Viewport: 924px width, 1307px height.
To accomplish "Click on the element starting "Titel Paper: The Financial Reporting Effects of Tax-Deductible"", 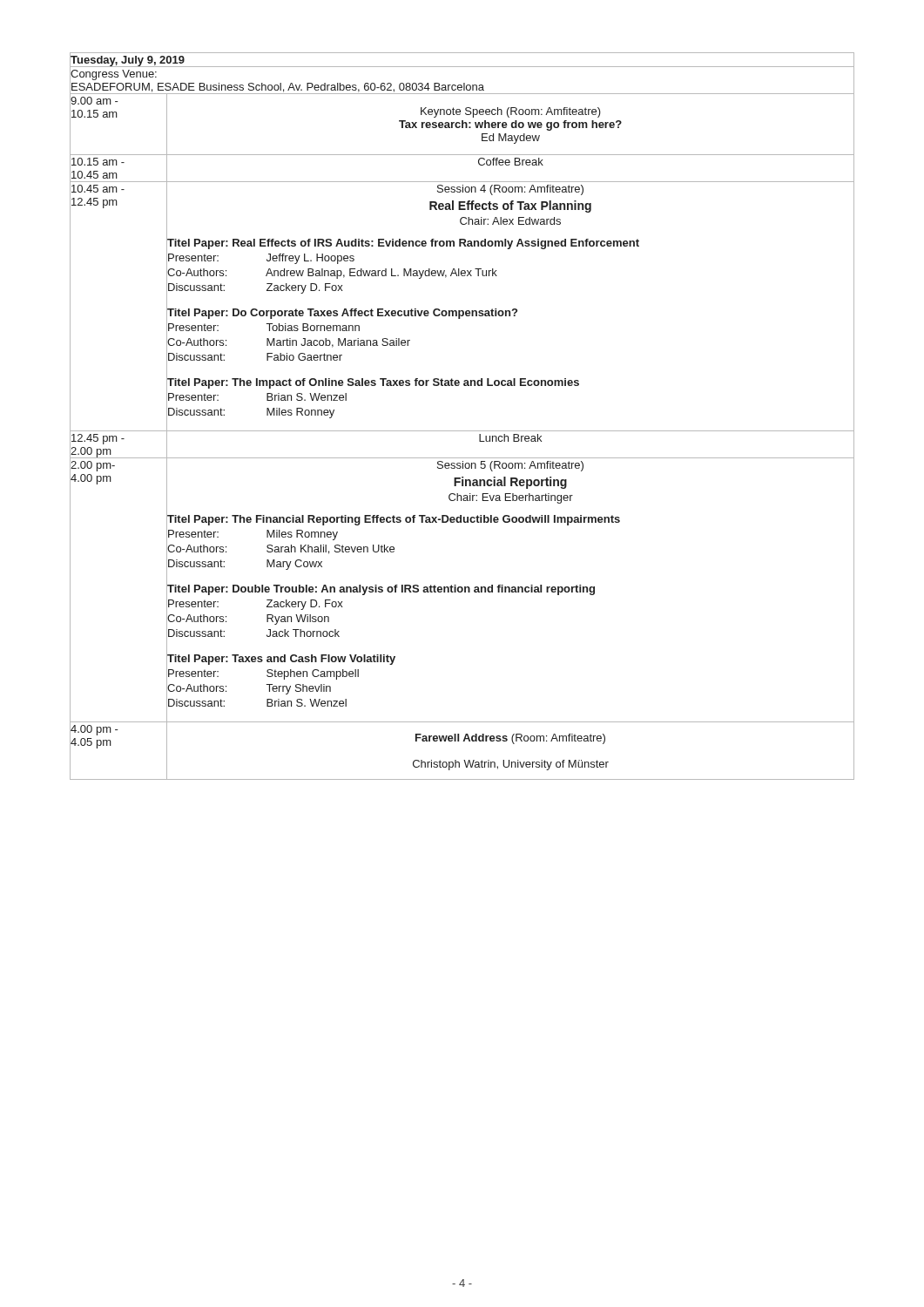I will (x=510, y=541).
